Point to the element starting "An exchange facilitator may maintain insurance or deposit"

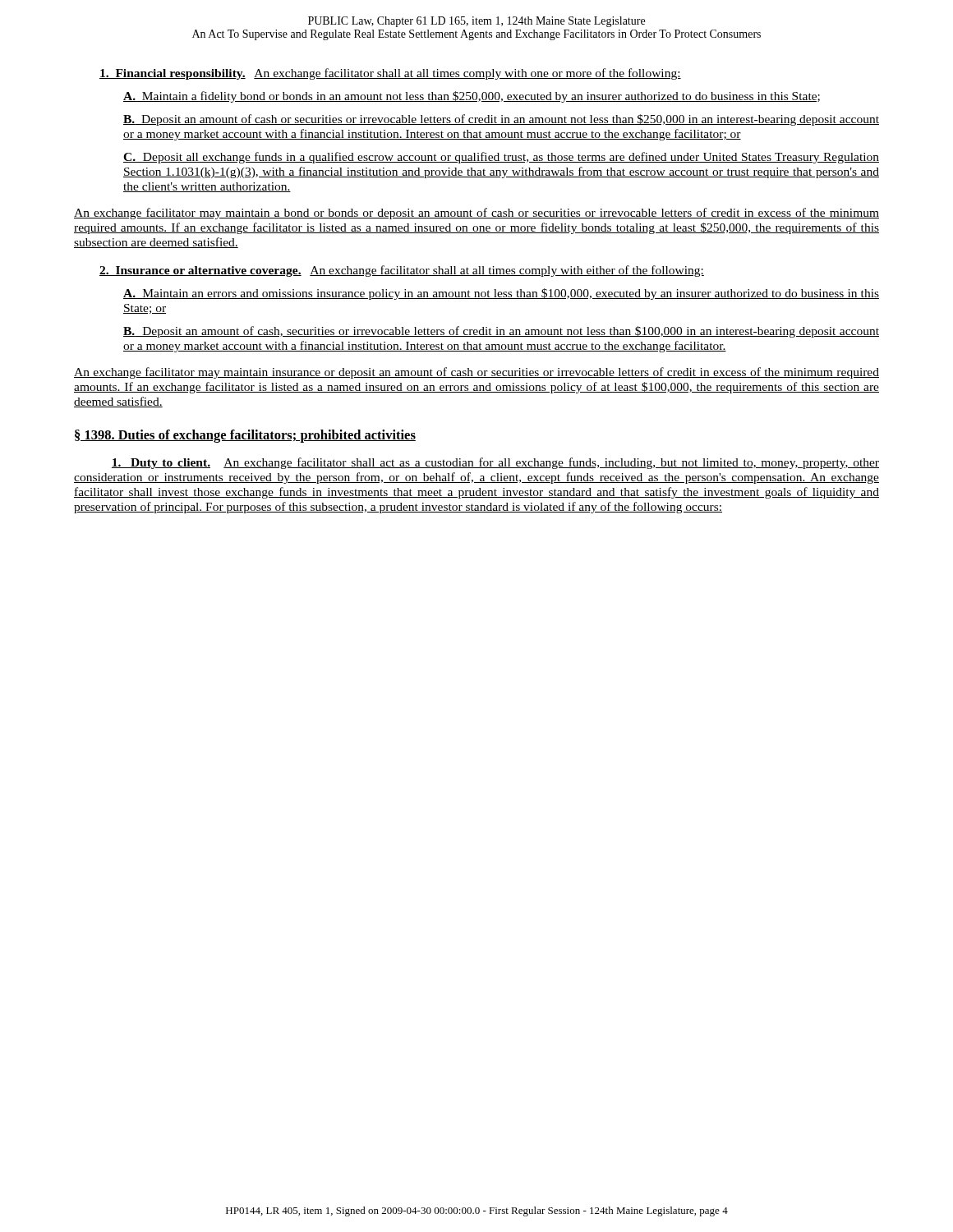click(476, 386)
